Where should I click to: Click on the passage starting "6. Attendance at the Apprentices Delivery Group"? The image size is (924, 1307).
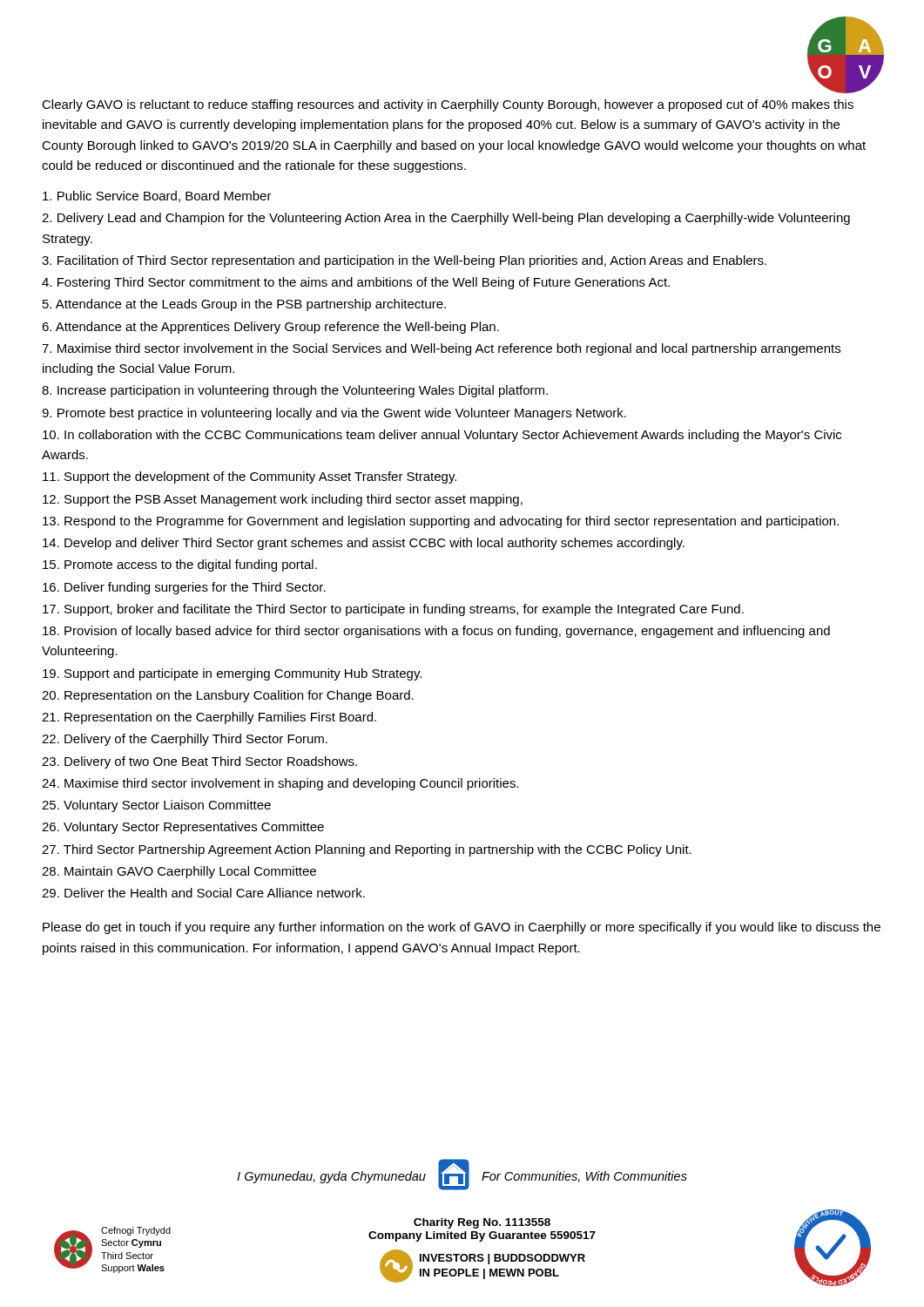pyautogui.click(x=271, y=326)
